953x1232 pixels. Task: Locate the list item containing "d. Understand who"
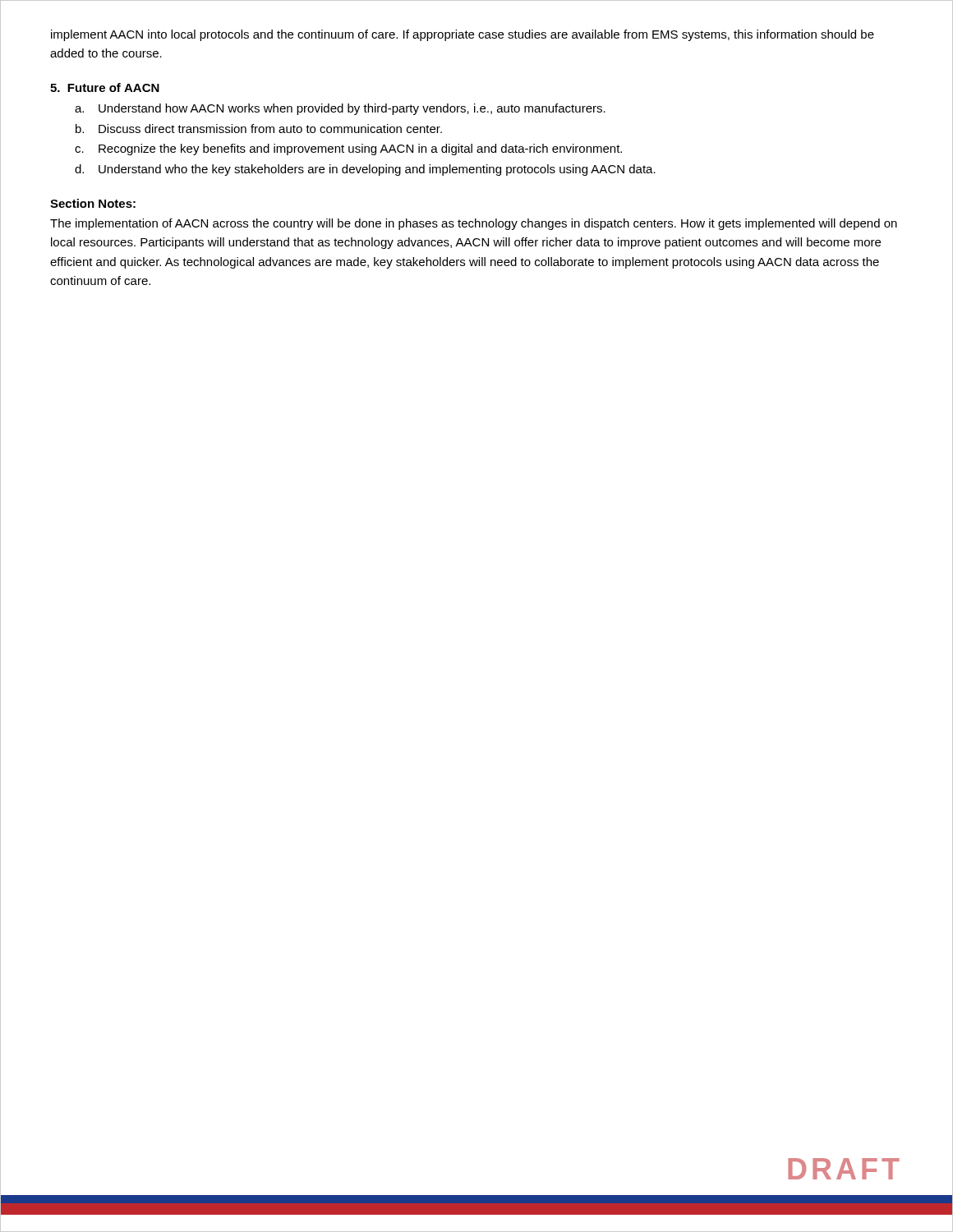click(489, 169)
